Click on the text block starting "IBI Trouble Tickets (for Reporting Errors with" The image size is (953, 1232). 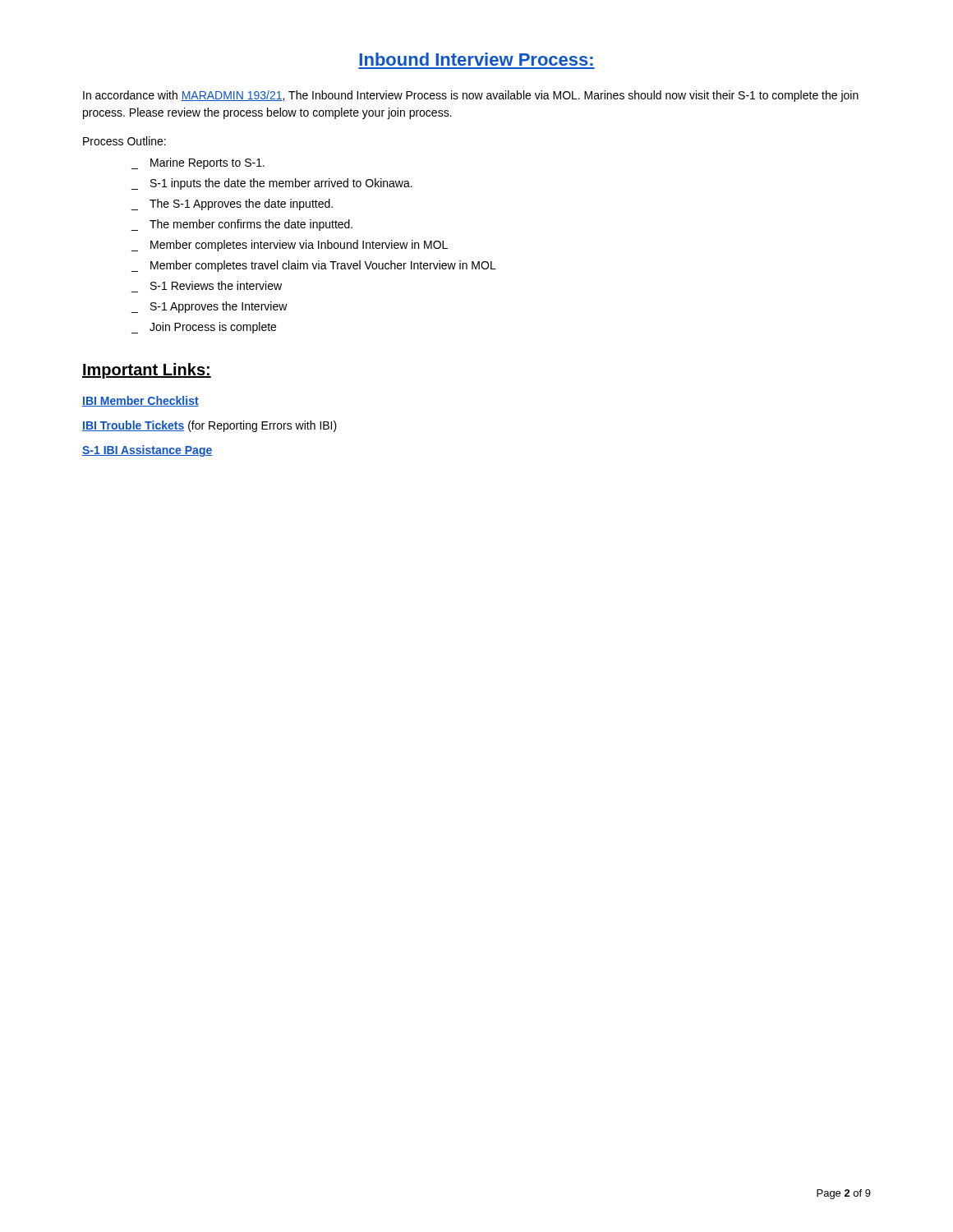point(210,425)
